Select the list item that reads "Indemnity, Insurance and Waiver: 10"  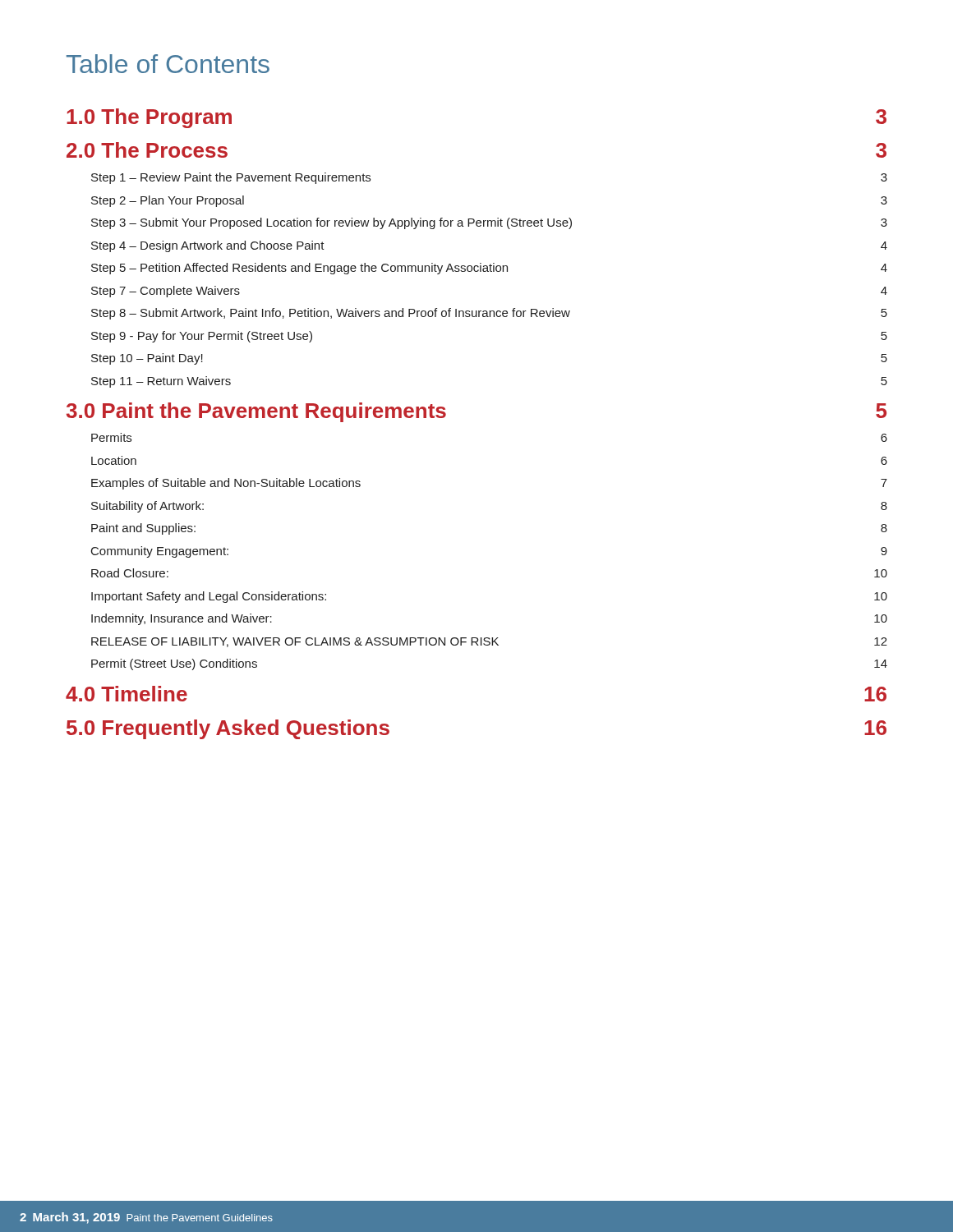tap(179, 619)
